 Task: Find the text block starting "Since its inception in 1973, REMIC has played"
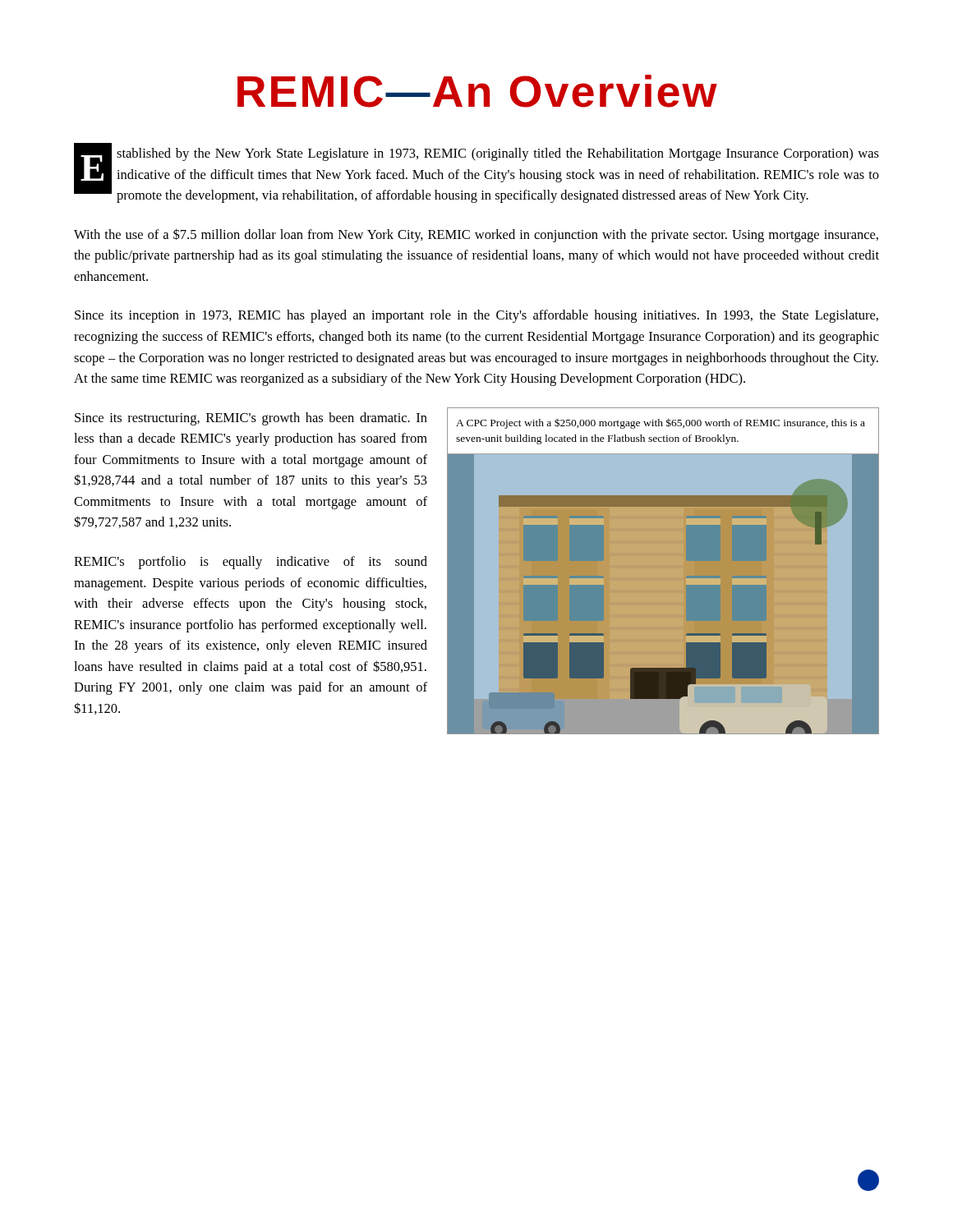476,347
